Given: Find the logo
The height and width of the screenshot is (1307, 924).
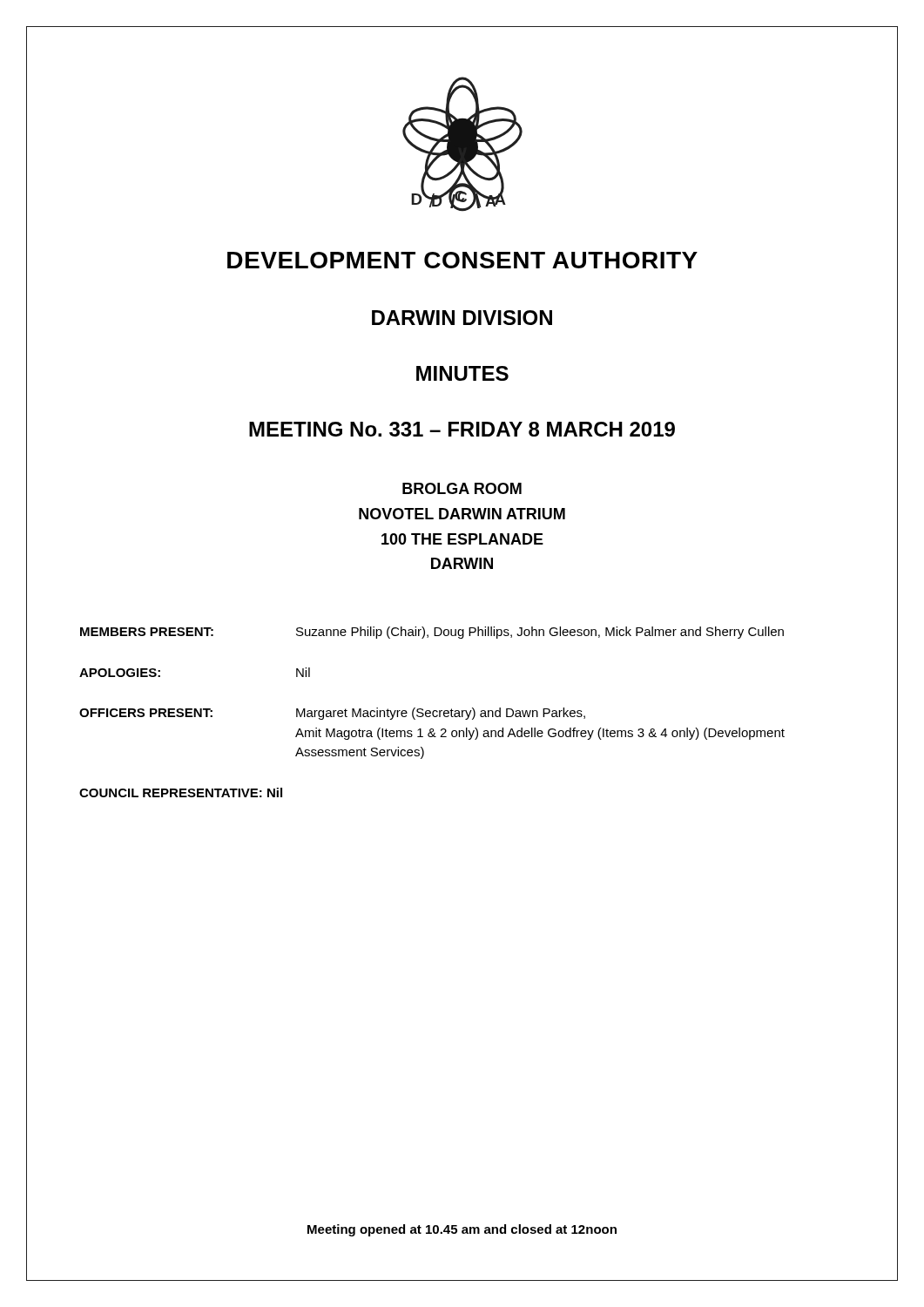Looking at the screenshot, I should click(462, 149).
